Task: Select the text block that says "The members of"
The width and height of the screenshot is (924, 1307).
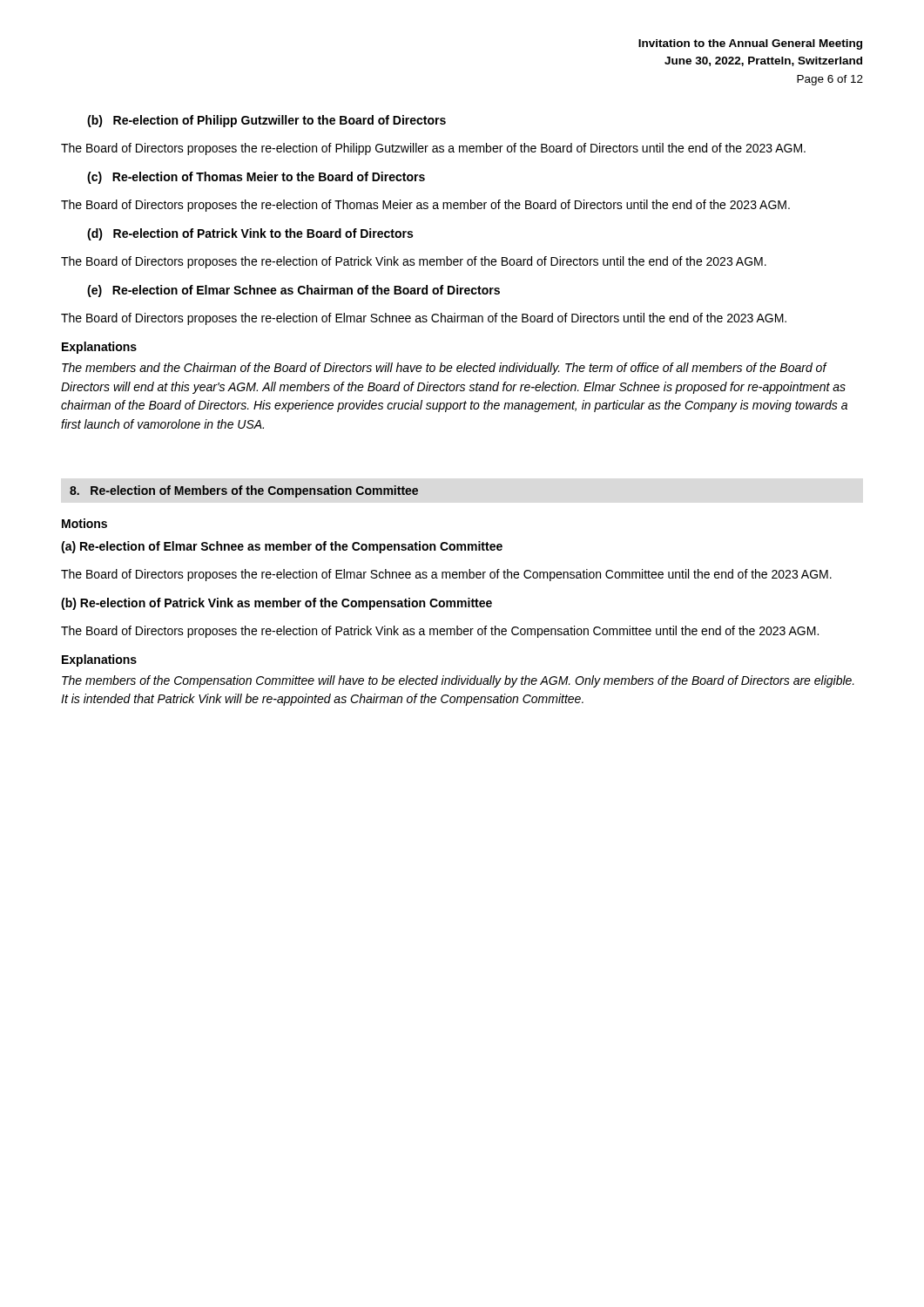Action: pyautogui.click(x=458, y=690)
